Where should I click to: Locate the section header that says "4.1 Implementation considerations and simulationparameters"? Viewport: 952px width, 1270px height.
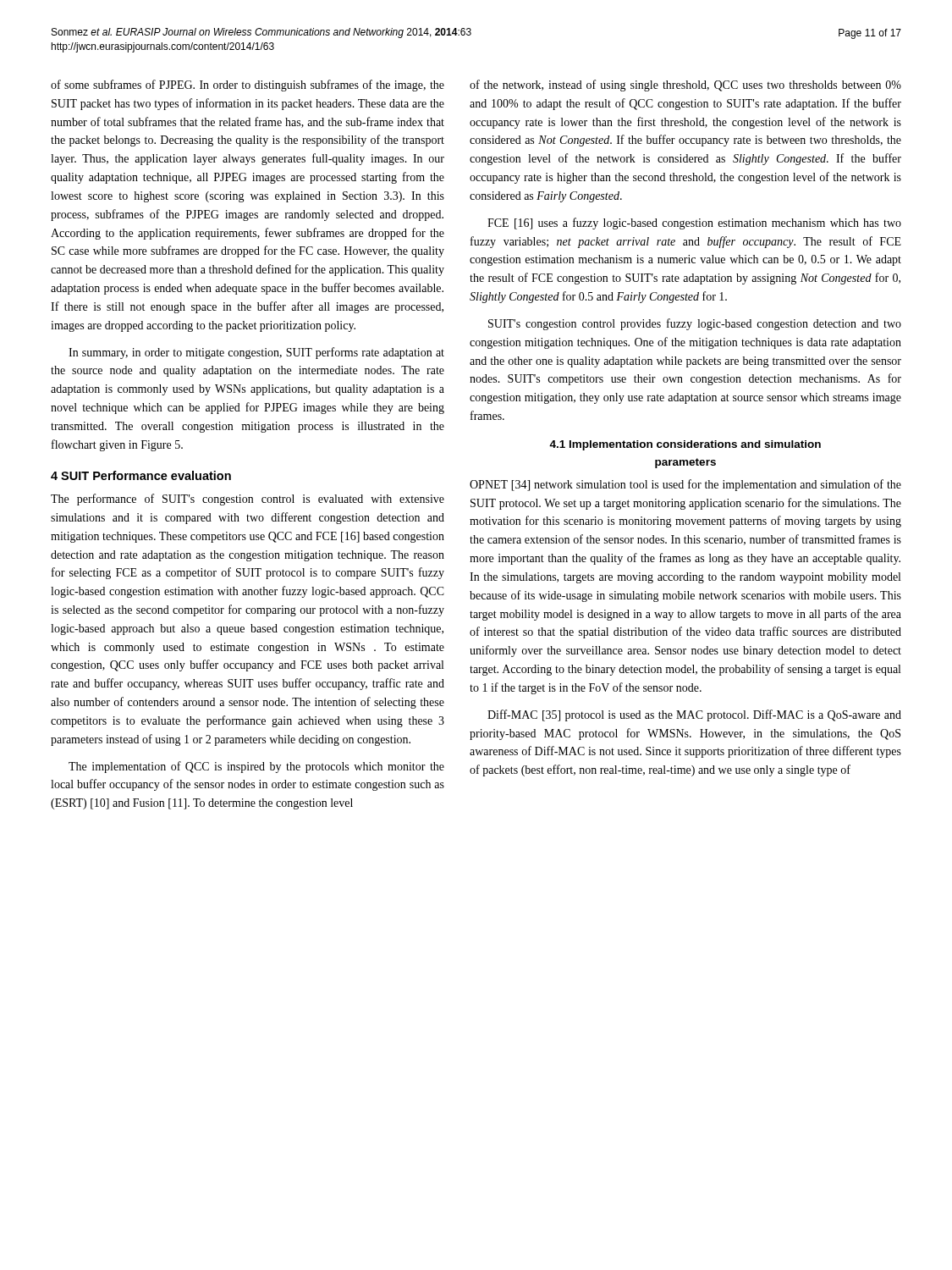pyautogui.click(x=685, y=453)
